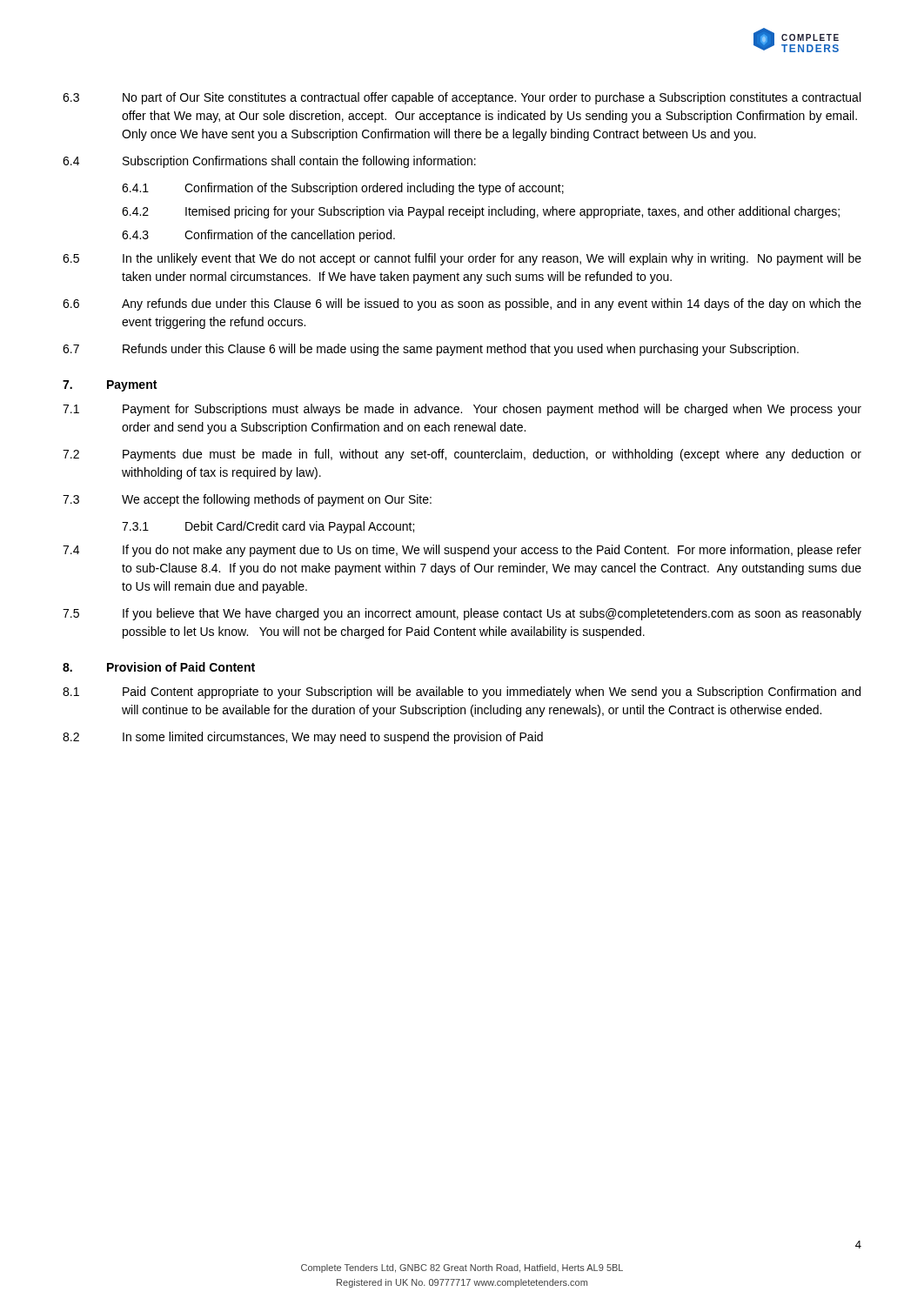Navigate to the region starting "6.7 Refunds under this Clause"
This screenshot has height=1305, width=924.
pos(462,349)
